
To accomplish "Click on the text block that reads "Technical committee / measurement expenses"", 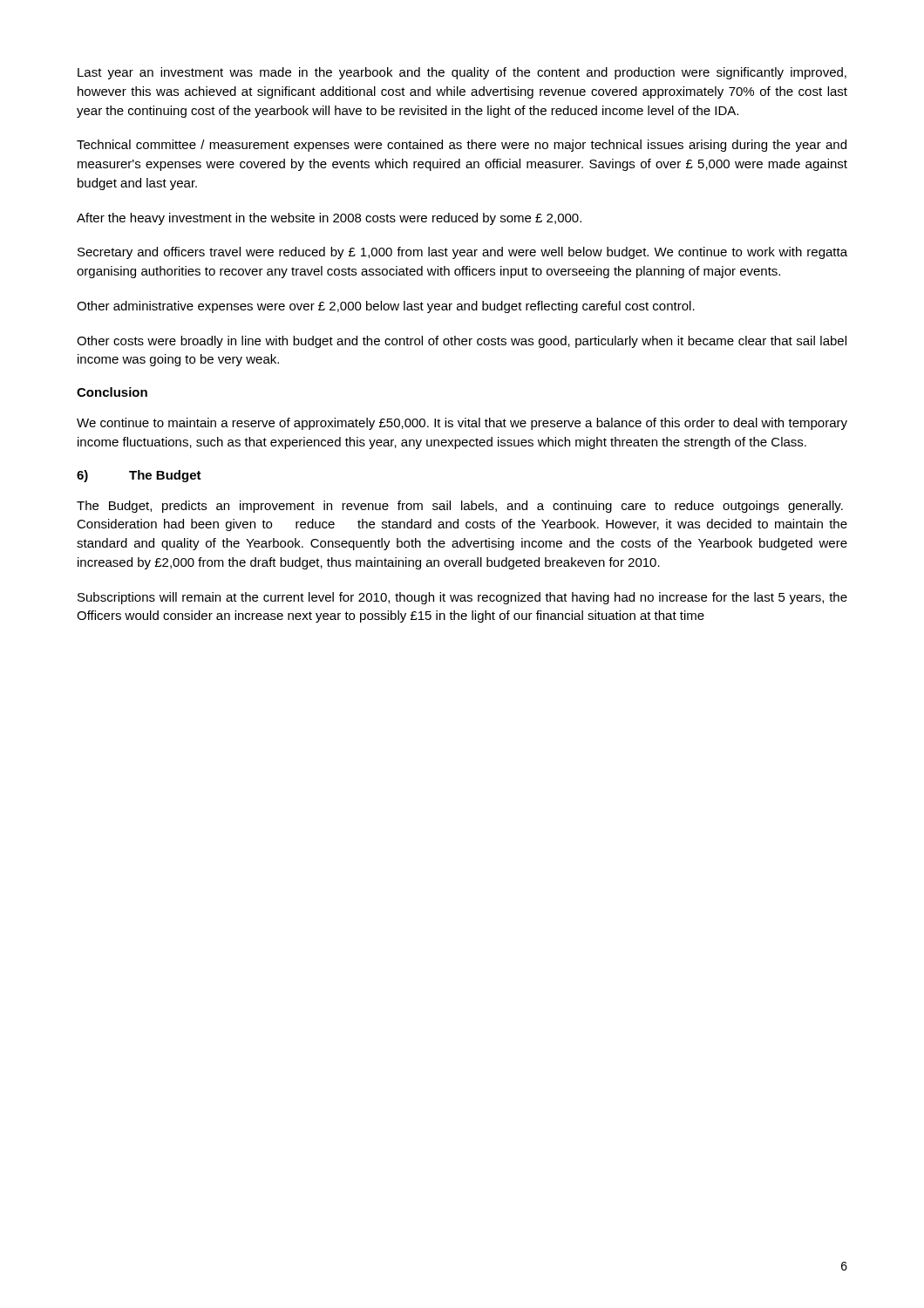I will click(x=462, y=164).
